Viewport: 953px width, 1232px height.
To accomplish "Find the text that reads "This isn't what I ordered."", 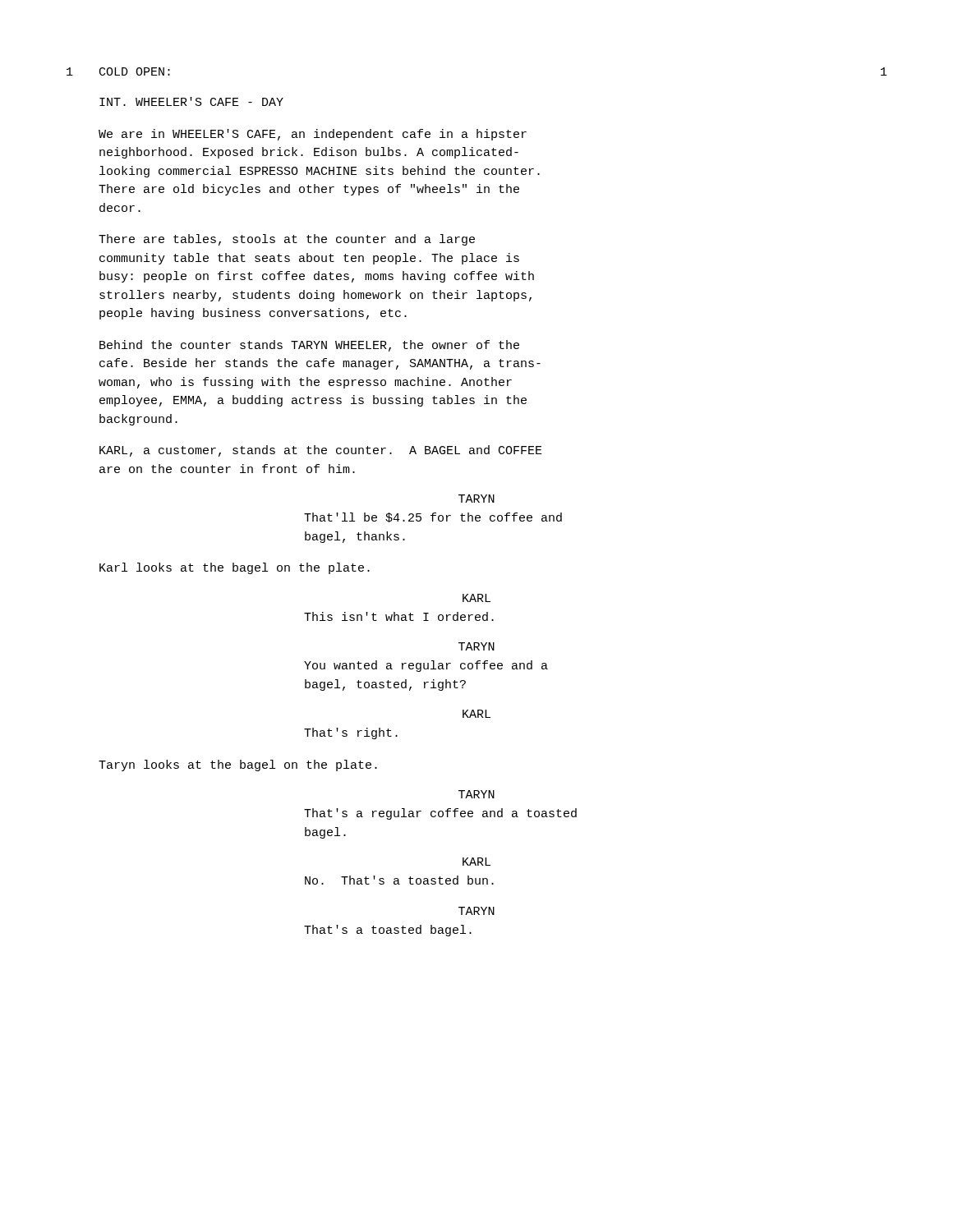I will point(400,618).
